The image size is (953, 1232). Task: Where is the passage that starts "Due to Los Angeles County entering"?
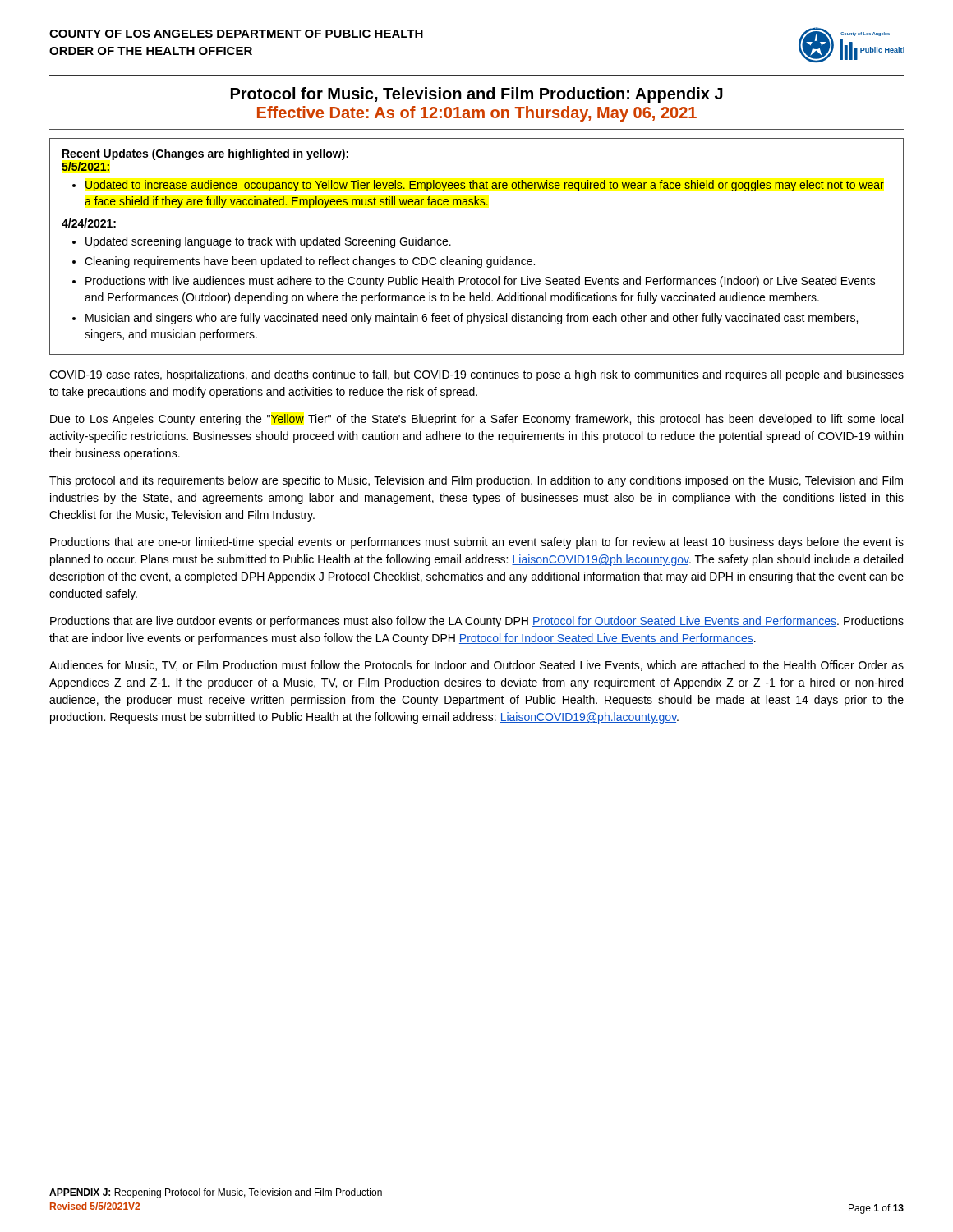(x=476, y=436)
